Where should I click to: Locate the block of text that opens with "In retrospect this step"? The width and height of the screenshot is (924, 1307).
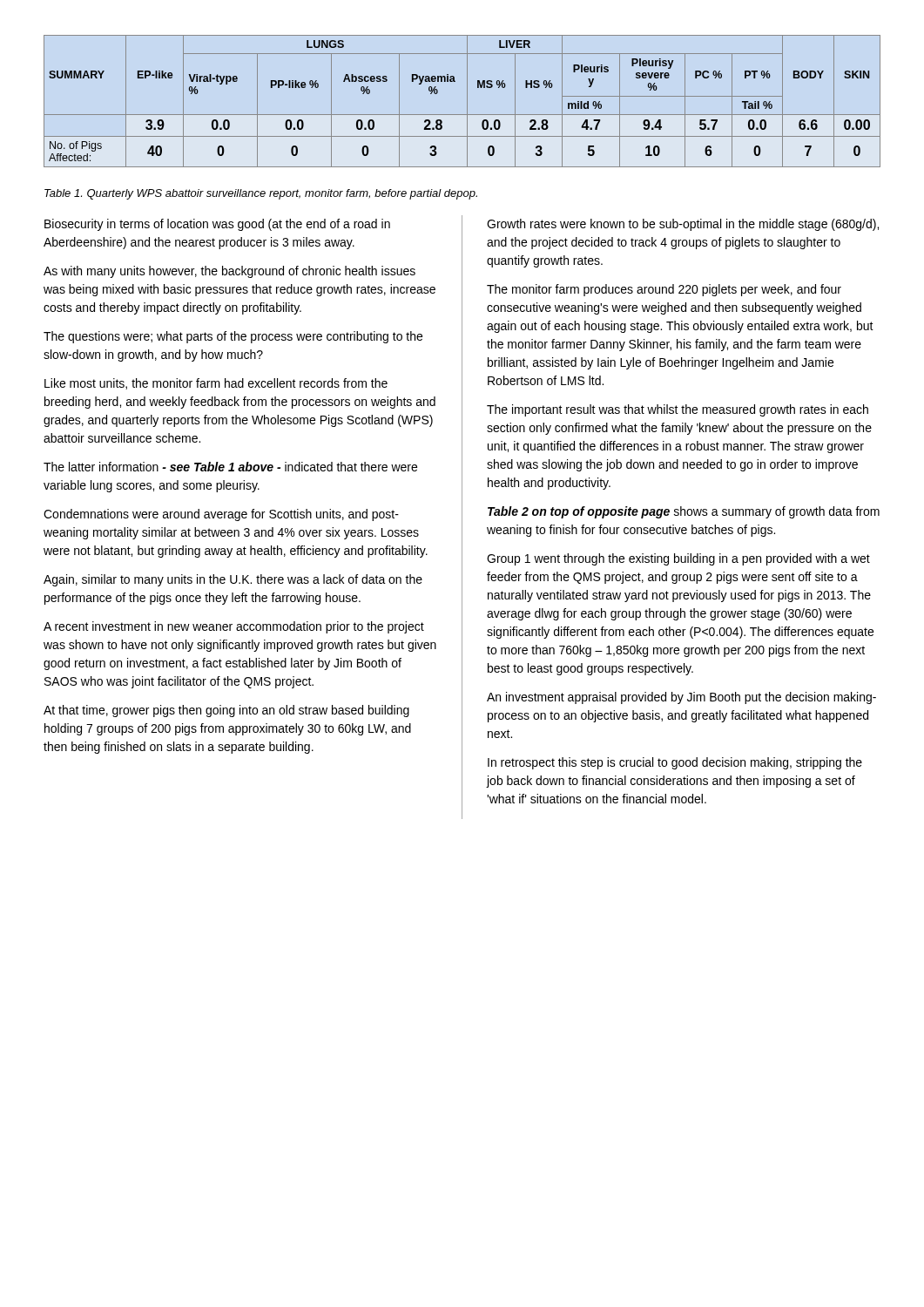(684, 781)
